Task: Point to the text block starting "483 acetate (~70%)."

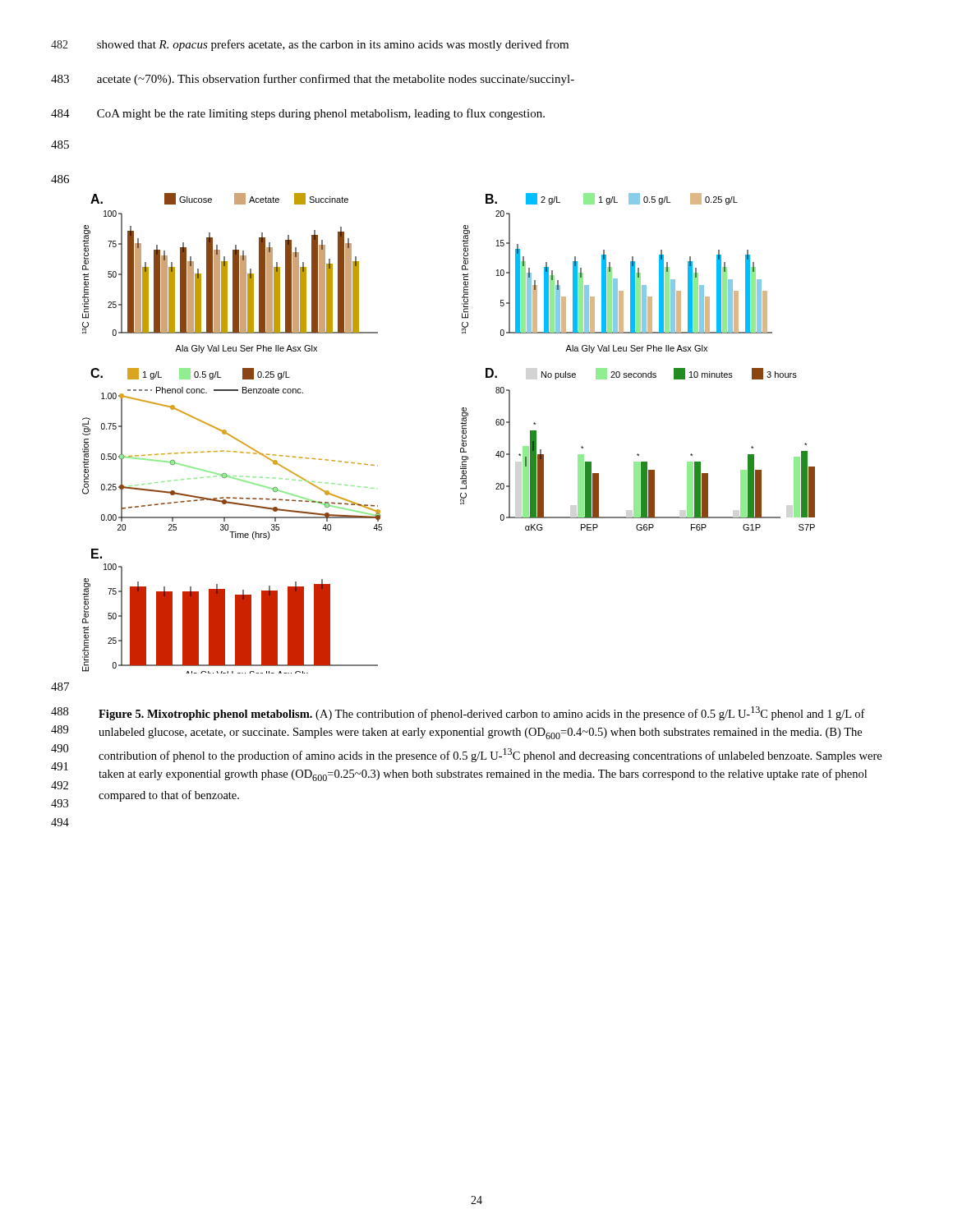Action: click(x=313, y=79)
